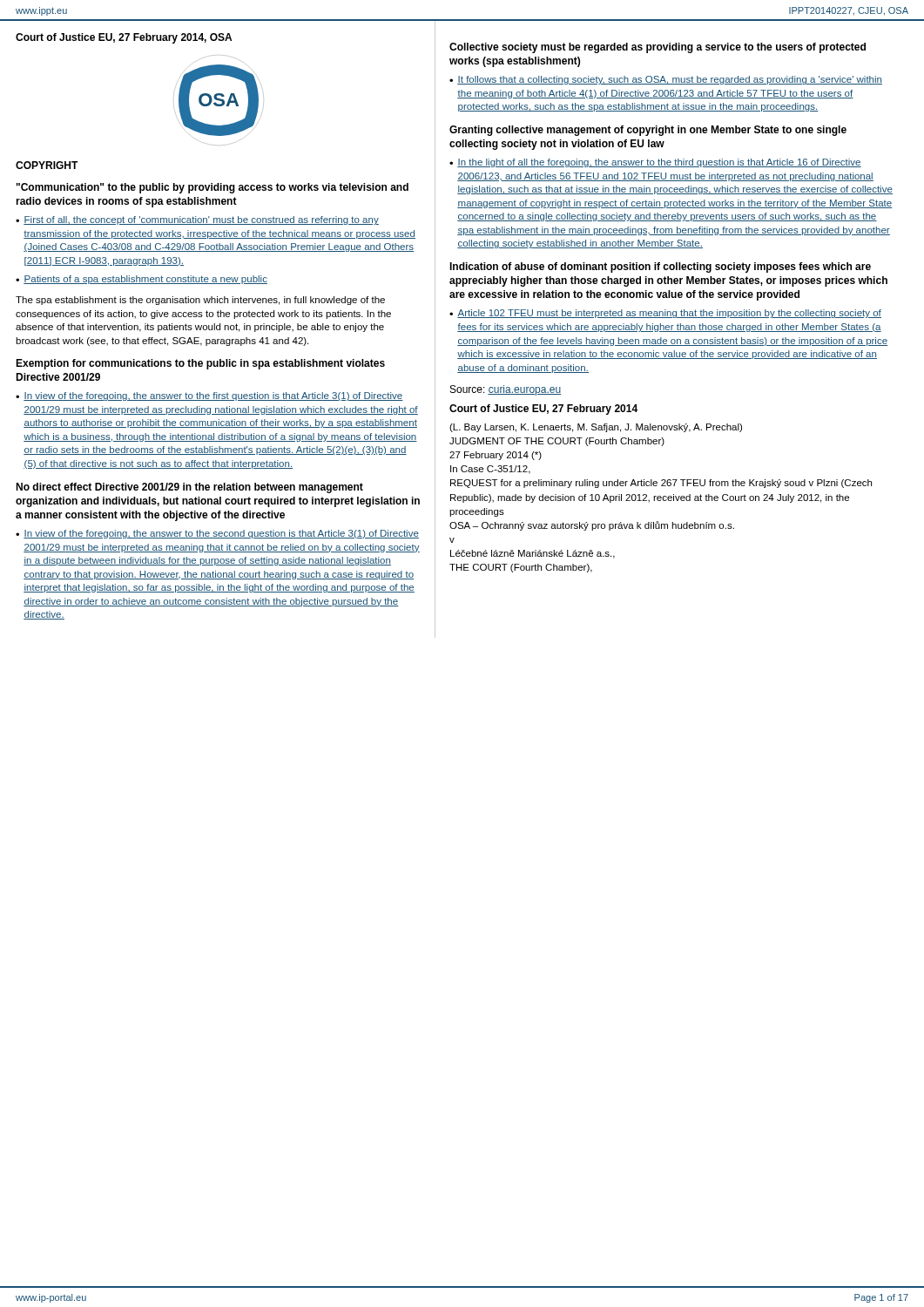Select the text starting "Indication of abuse of"

pyautogui.click(x=669, y=281)
